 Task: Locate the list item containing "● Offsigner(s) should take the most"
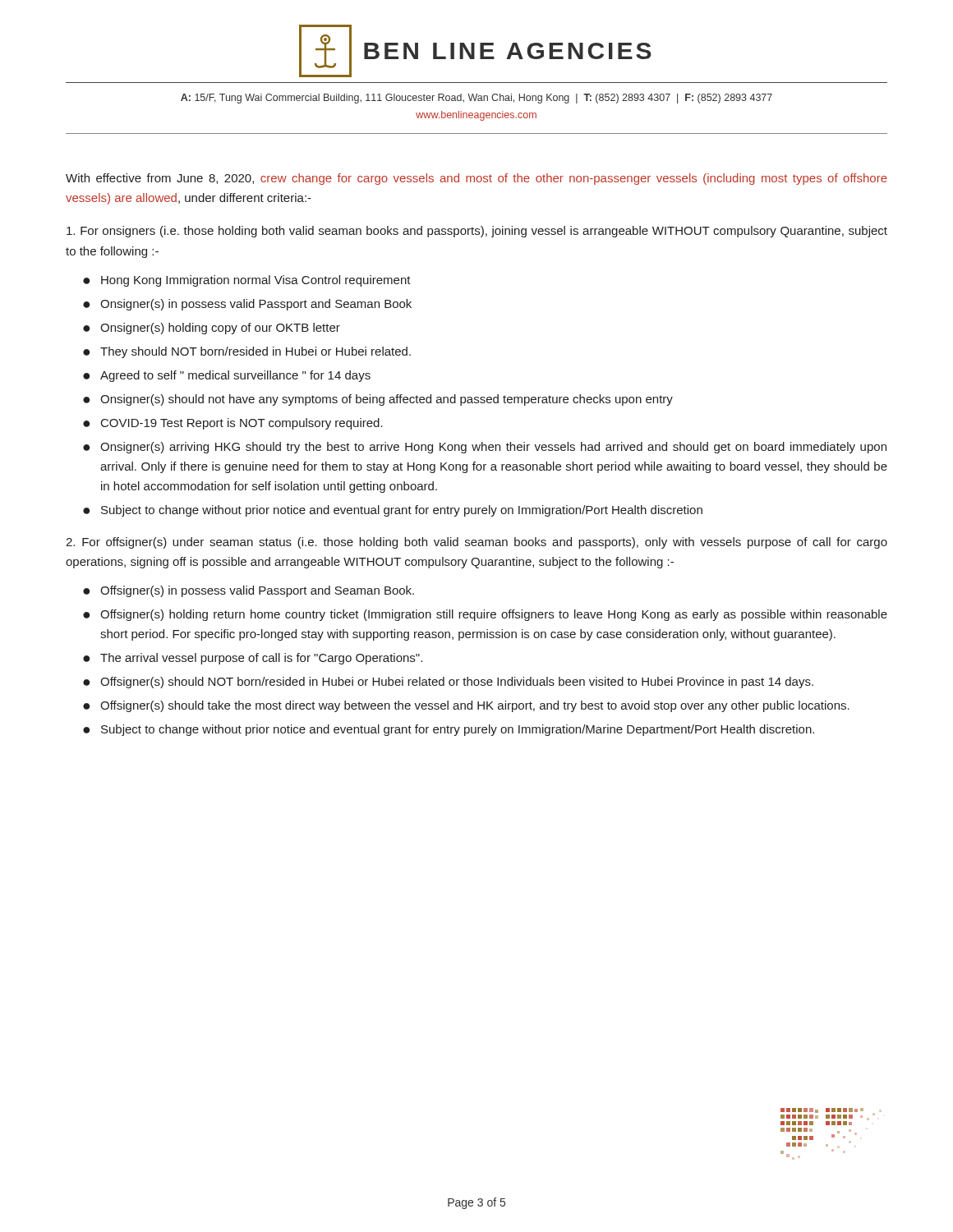485,706
